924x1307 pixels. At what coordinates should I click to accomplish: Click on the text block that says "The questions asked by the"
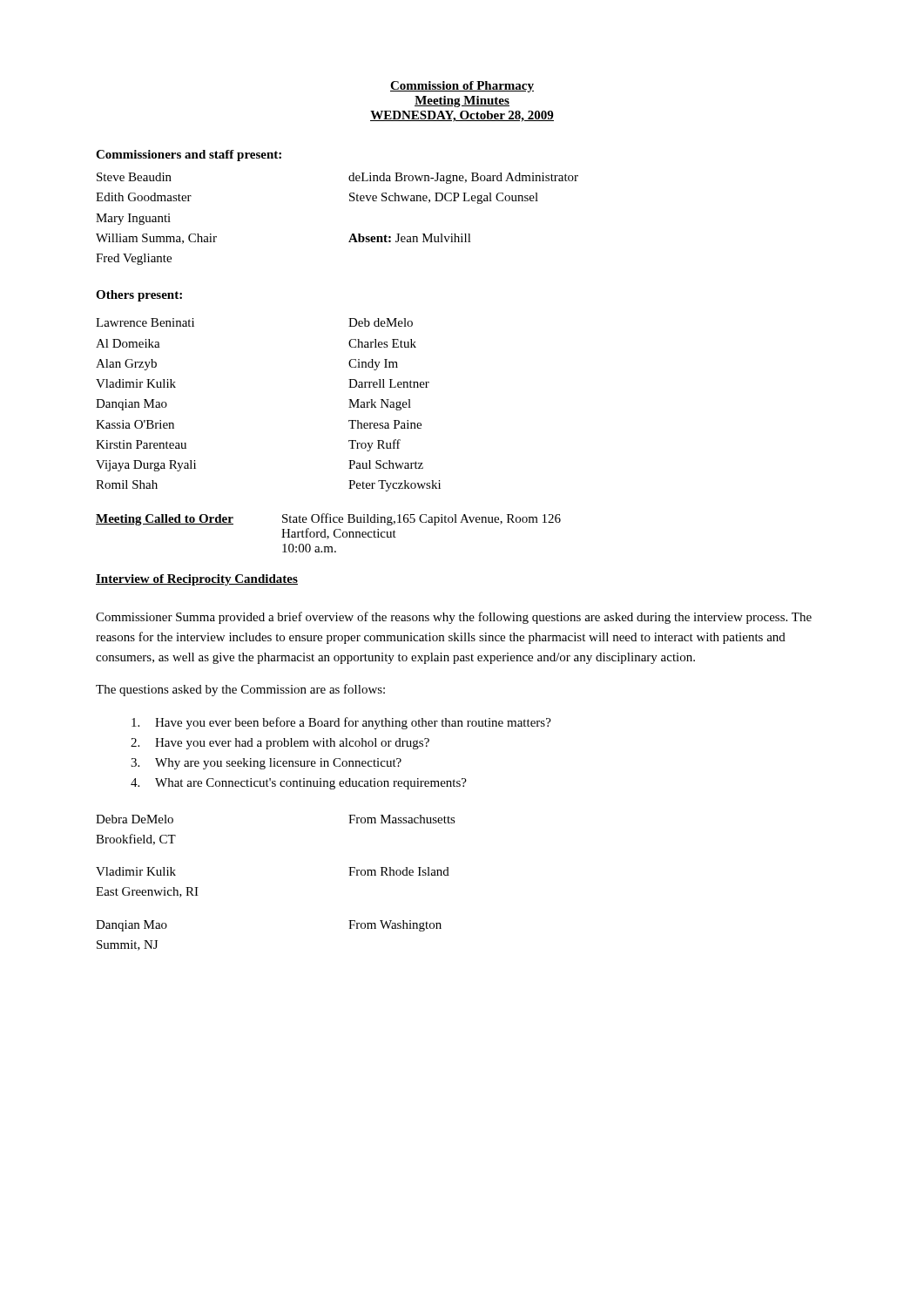tap(241, 689)
